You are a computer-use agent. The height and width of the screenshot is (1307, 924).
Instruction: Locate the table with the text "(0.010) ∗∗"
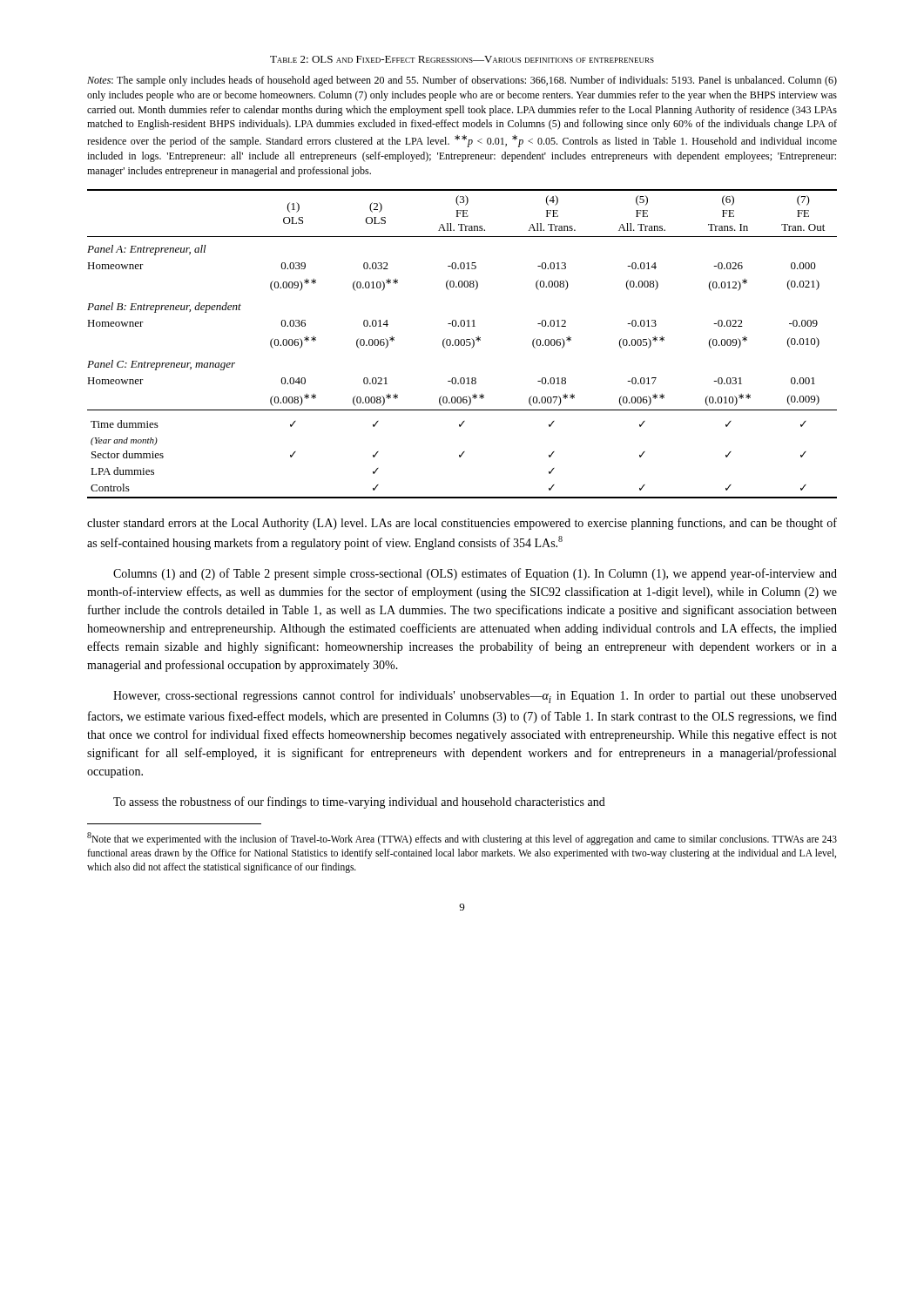click(462, 344)
